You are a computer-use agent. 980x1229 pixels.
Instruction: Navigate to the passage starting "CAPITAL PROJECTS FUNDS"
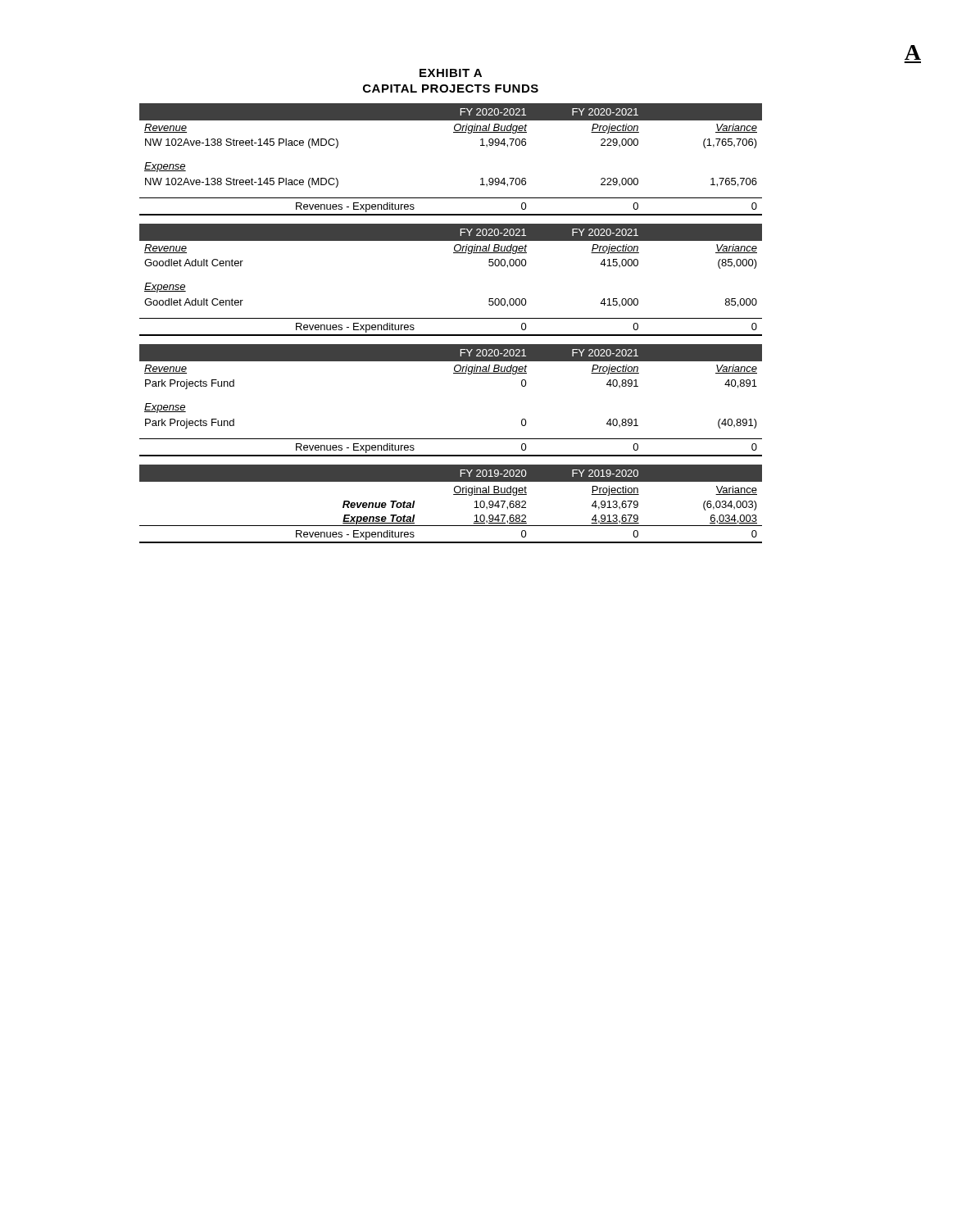(451, 88)
